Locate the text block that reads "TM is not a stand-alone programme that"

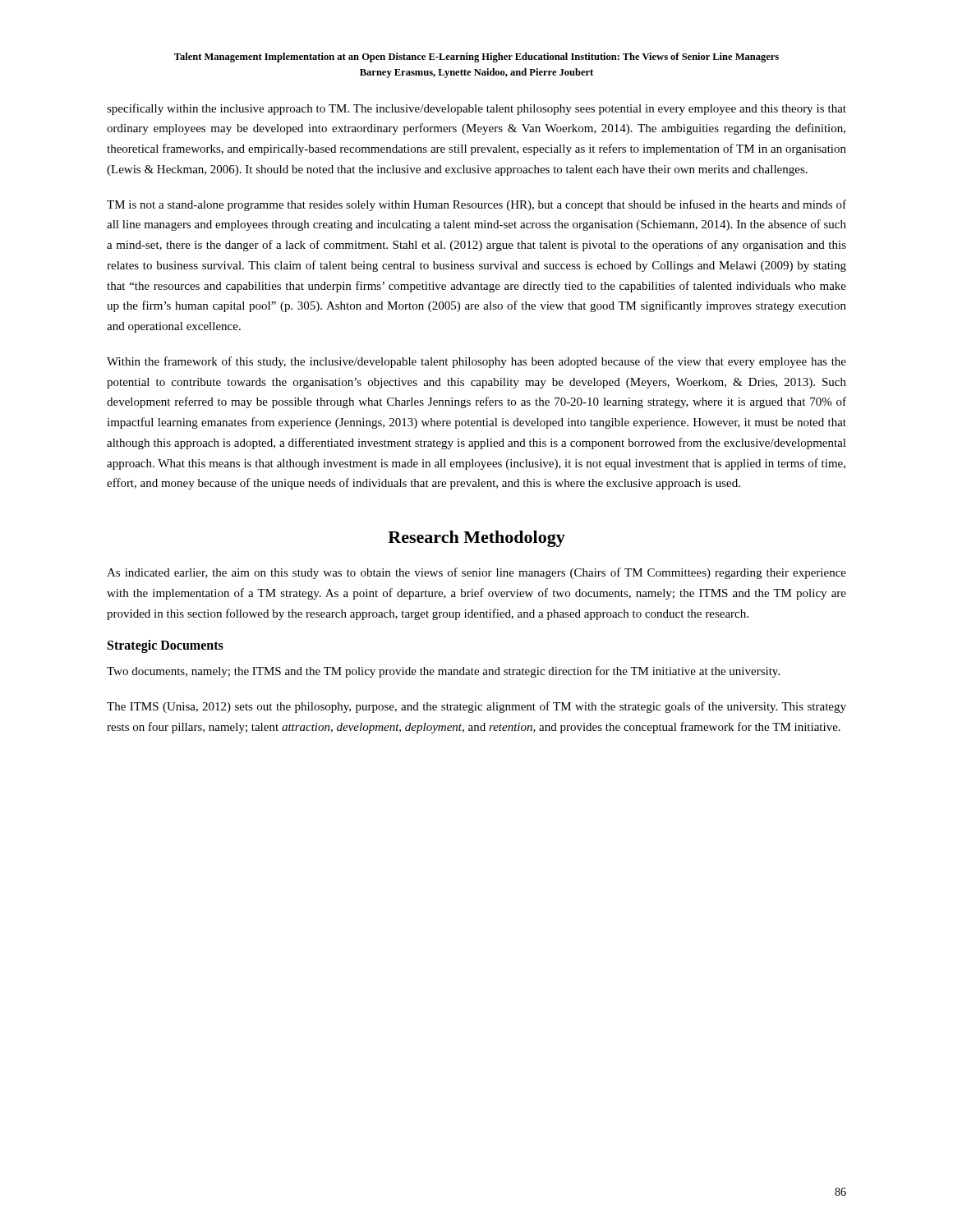(476, 265)
